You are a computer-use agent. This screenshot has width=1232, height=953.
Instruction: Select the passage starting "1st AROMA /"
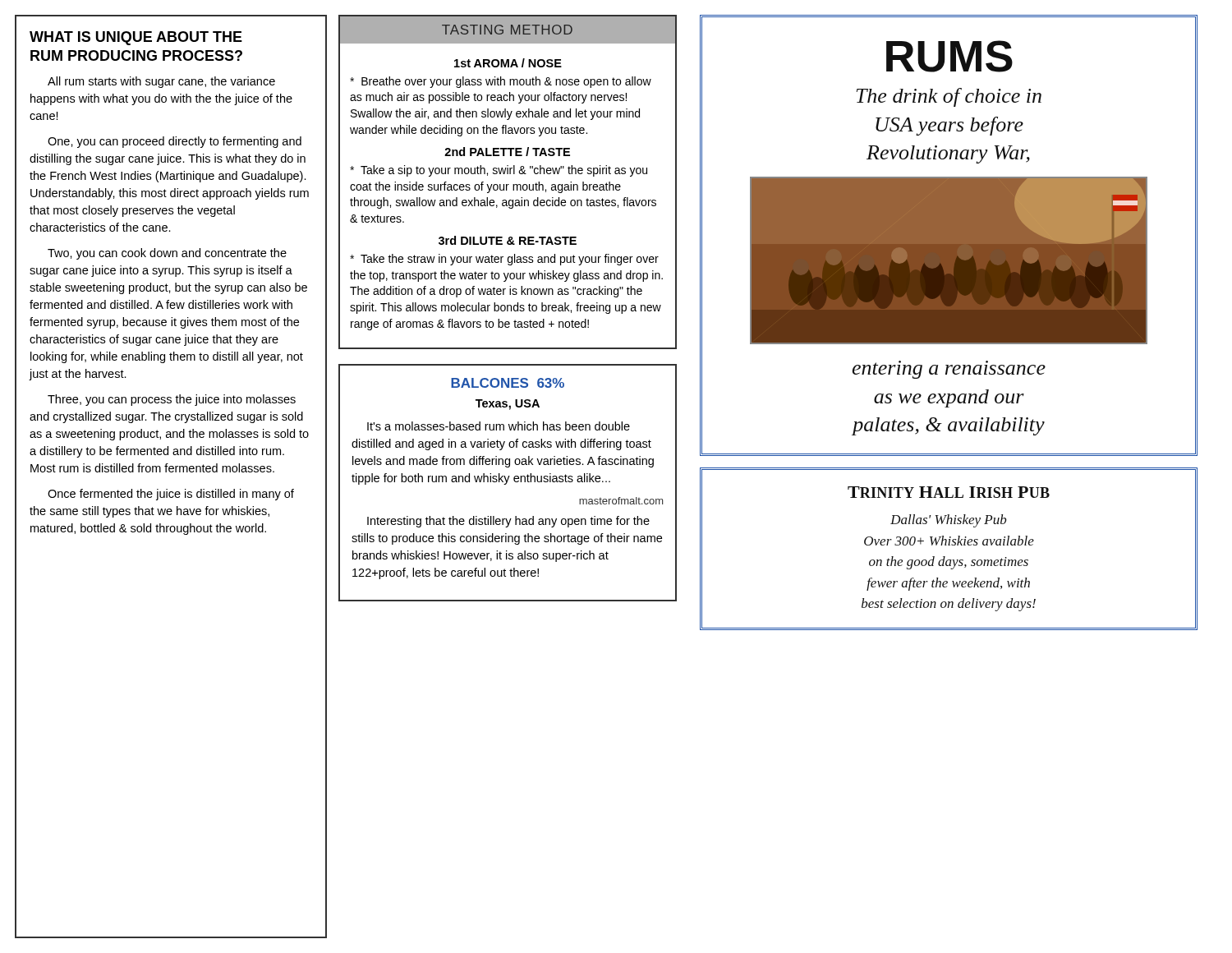pos(508,194)
